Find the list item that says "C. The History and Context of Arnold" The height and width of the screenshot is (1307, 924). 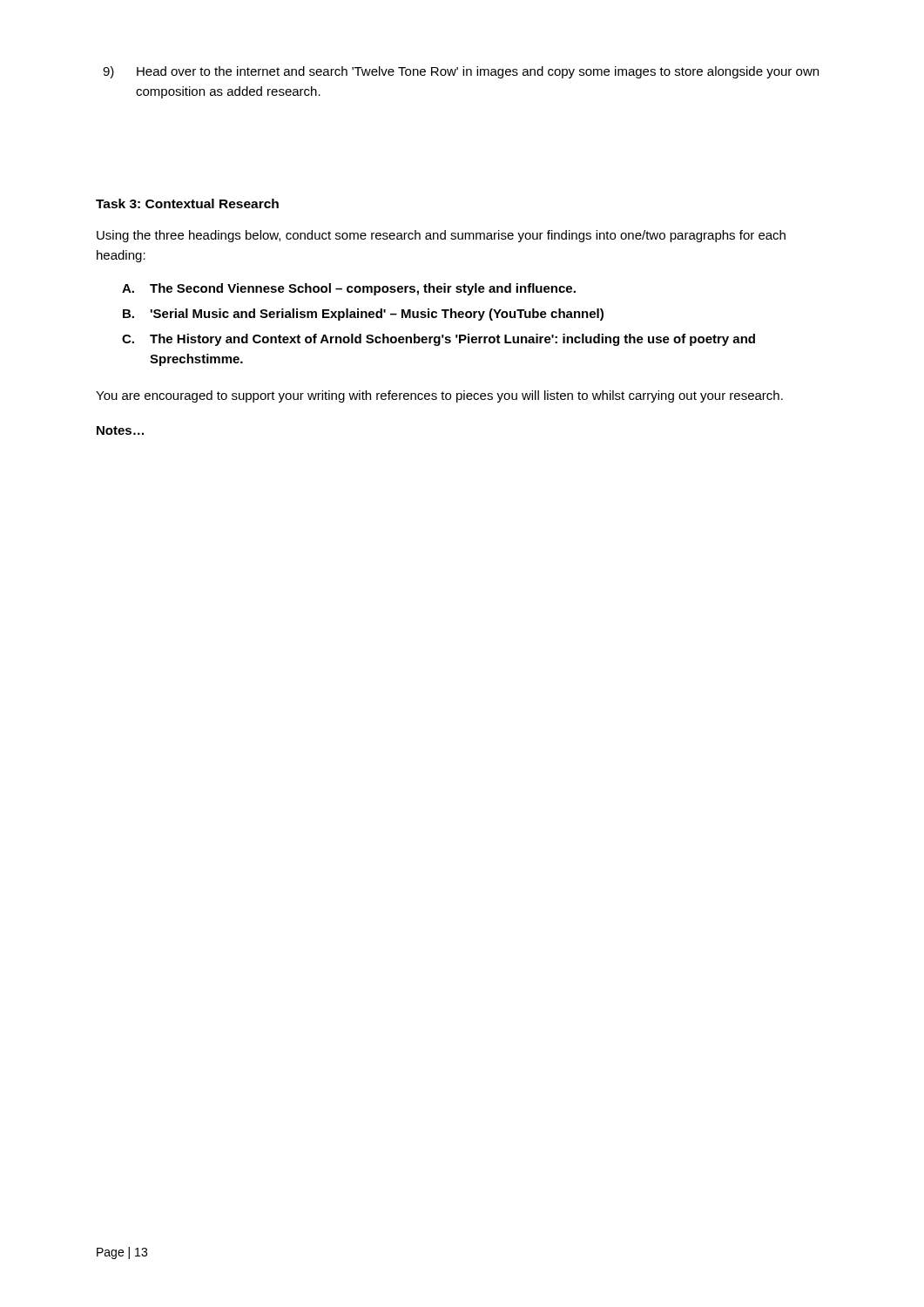point(479,349)
